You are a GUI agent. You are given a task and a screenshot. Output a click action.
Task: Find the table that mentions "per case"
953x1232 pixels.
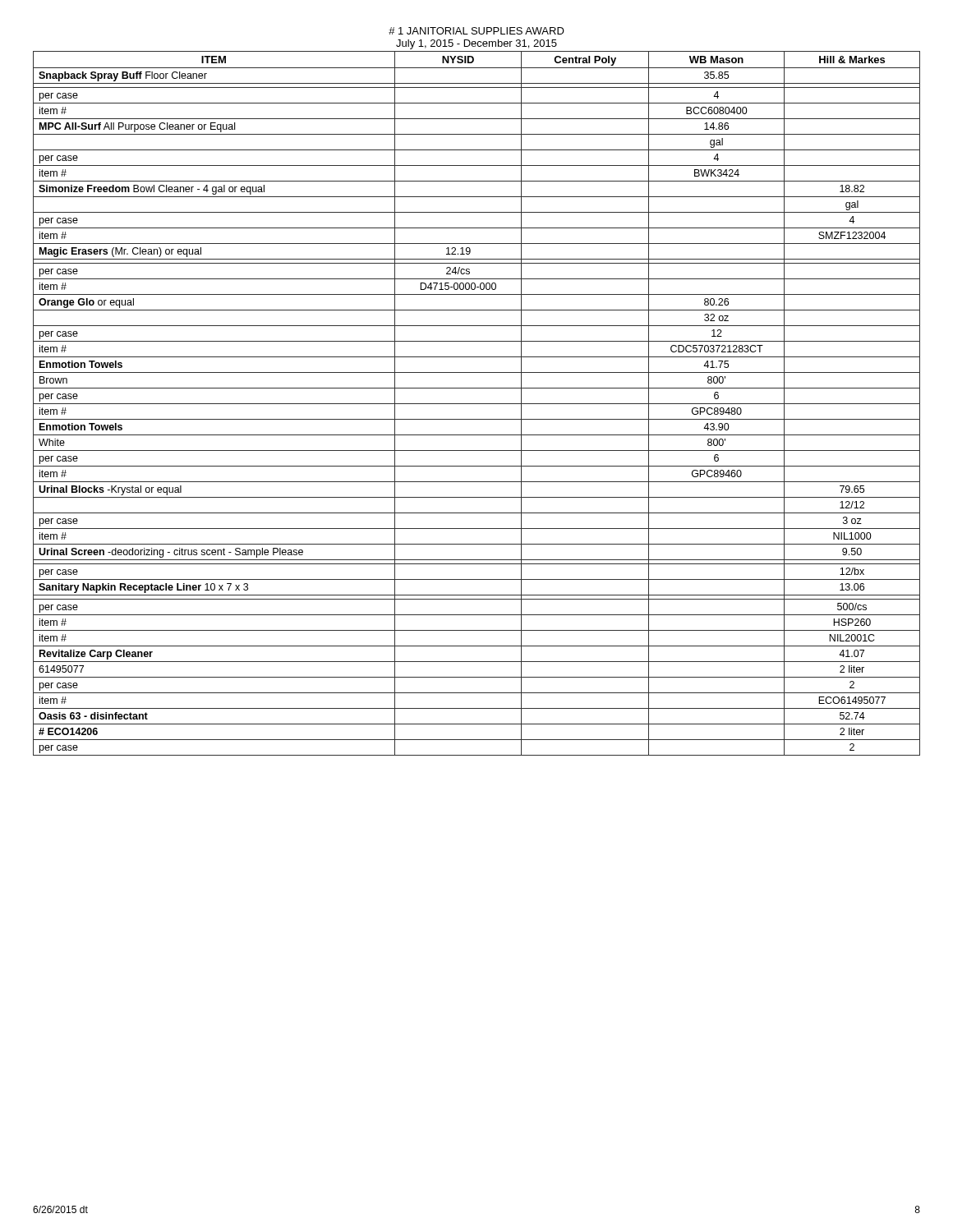tap(476, 403)
